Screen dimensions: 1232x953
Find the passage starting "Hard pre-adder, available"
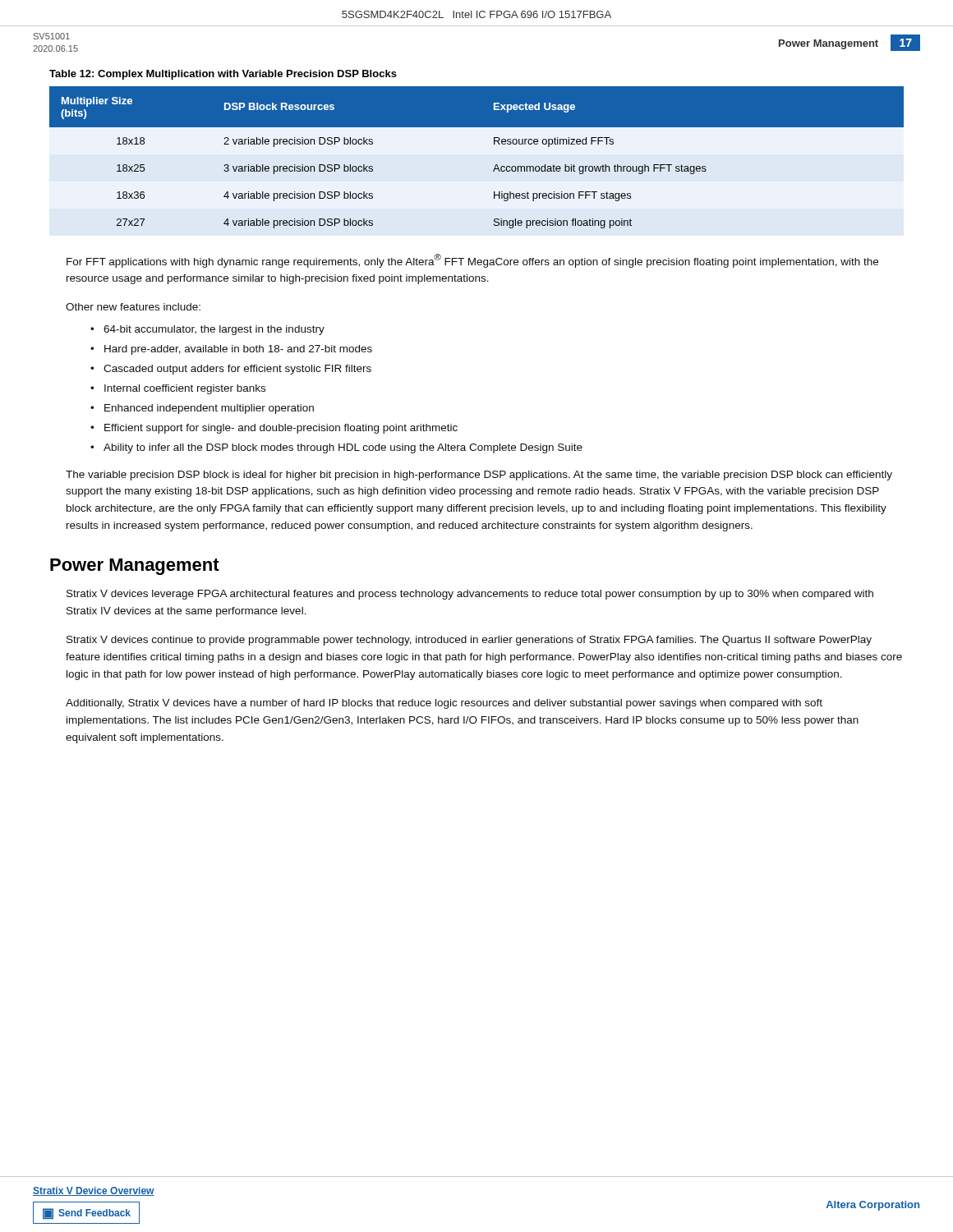(x=238, y=349)
